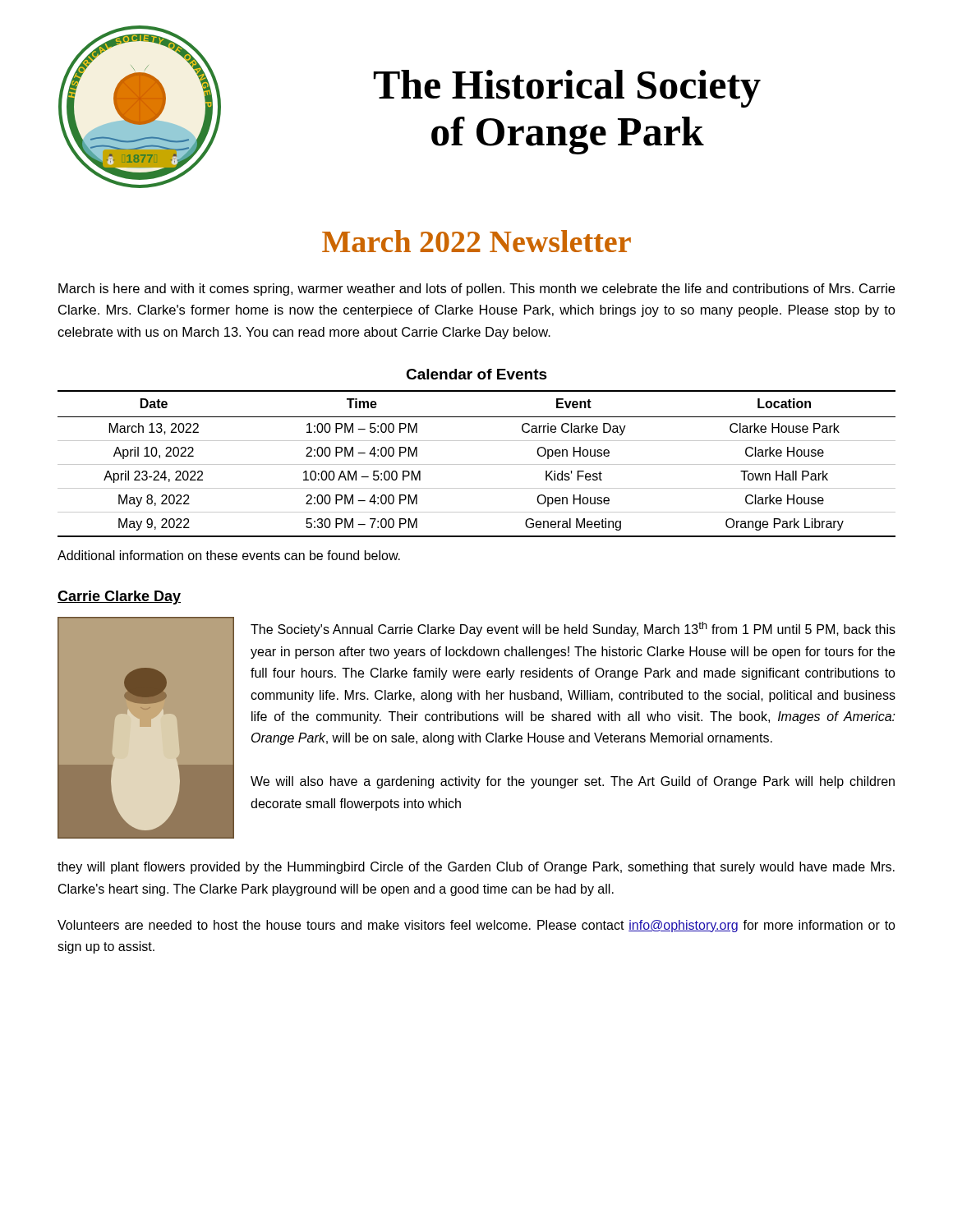Locate the section header that reads "March 2022 Newsletter"
The height and width of the screenshot is (1232, 953).
[x=476, y=241]
